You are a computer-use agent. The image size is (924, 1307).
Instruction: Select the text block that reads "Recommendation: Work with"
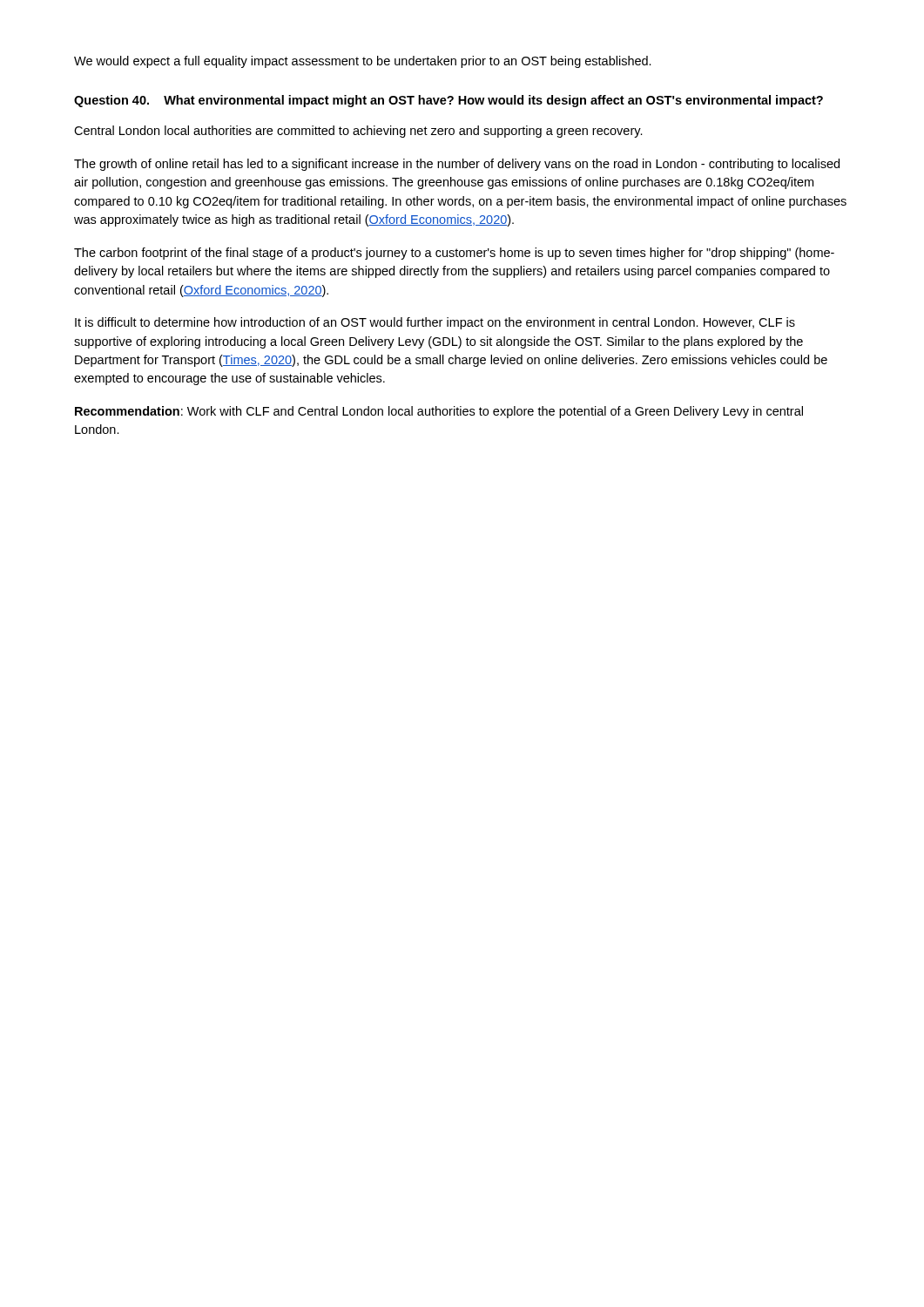pos(439,421)
